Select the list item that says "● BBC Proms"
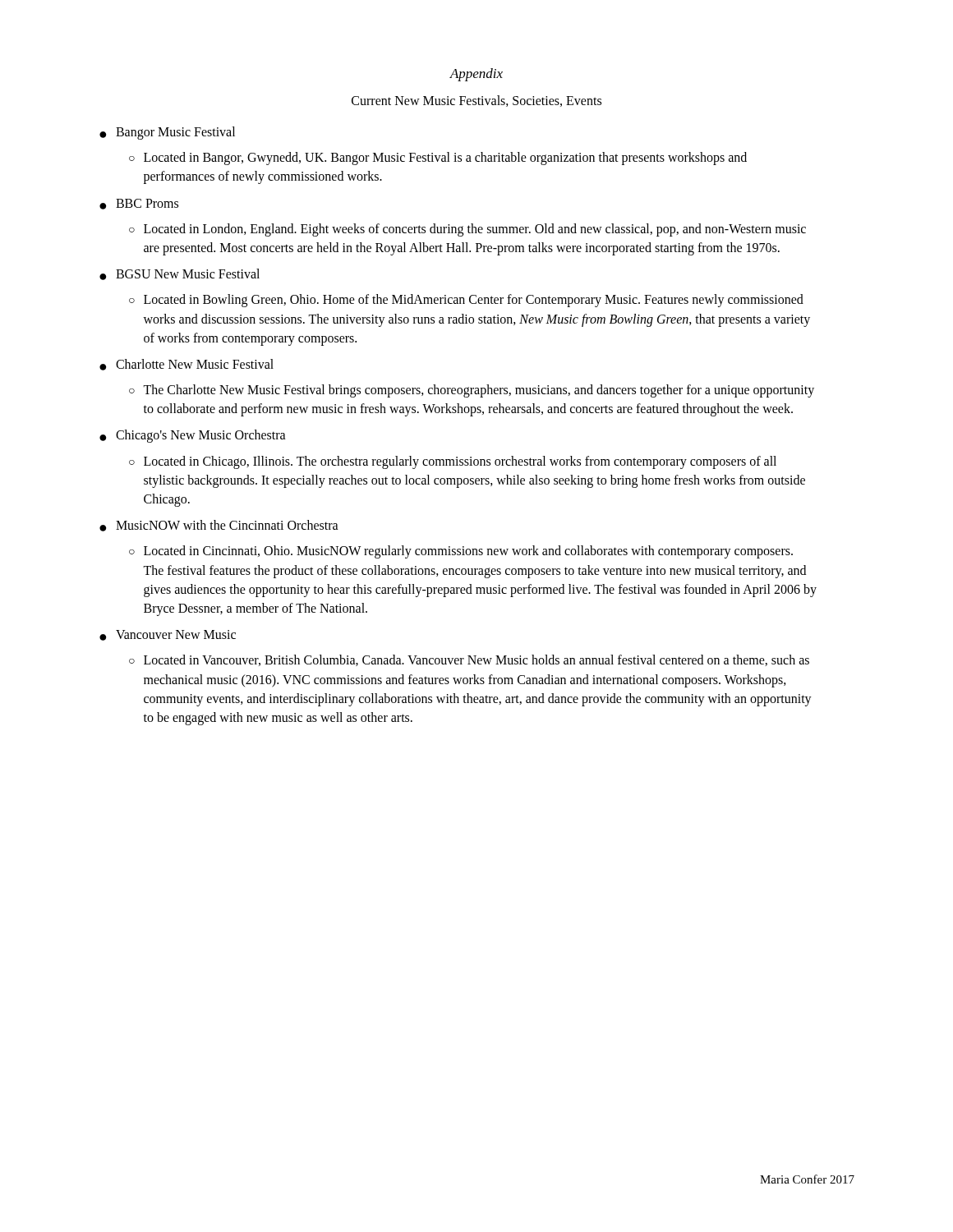This screenshot has height=1232, width=953. point(139,205)
